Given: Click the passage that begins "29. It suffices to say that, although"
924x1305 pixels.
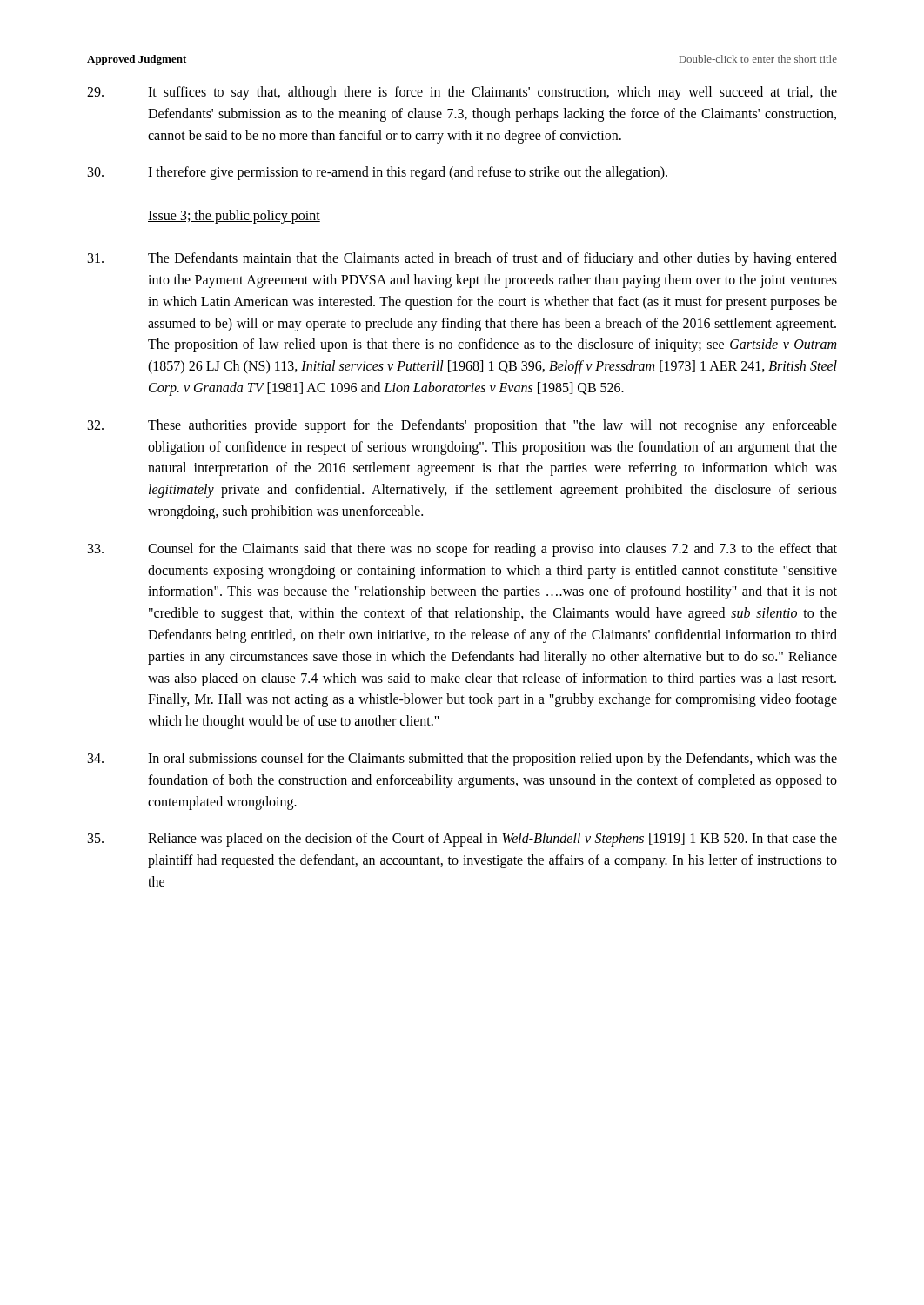Looking at the screenshot, I should tap(462, 114).
